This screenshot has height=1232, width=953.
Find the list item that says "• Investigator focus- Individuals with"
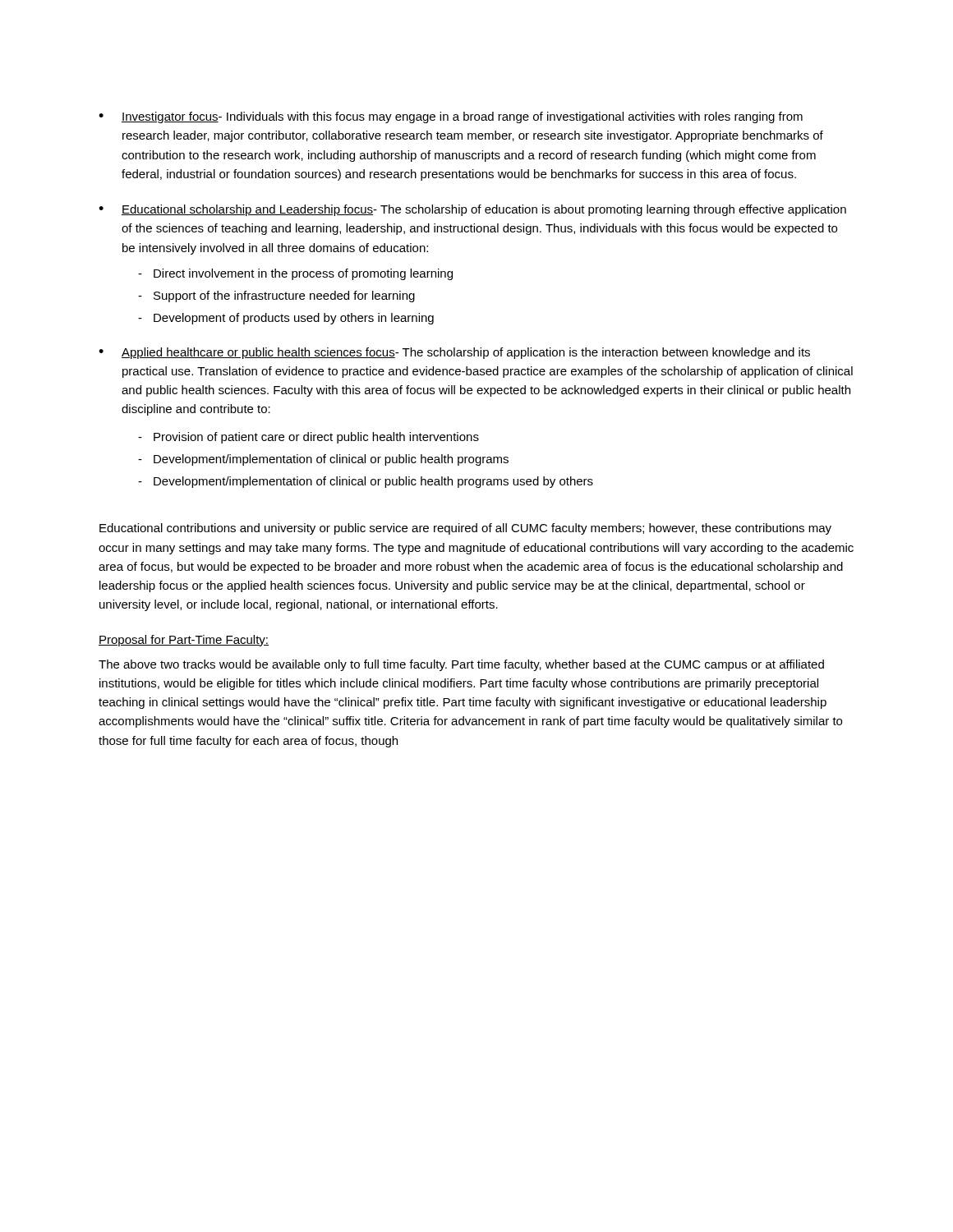tap(476, 145)
